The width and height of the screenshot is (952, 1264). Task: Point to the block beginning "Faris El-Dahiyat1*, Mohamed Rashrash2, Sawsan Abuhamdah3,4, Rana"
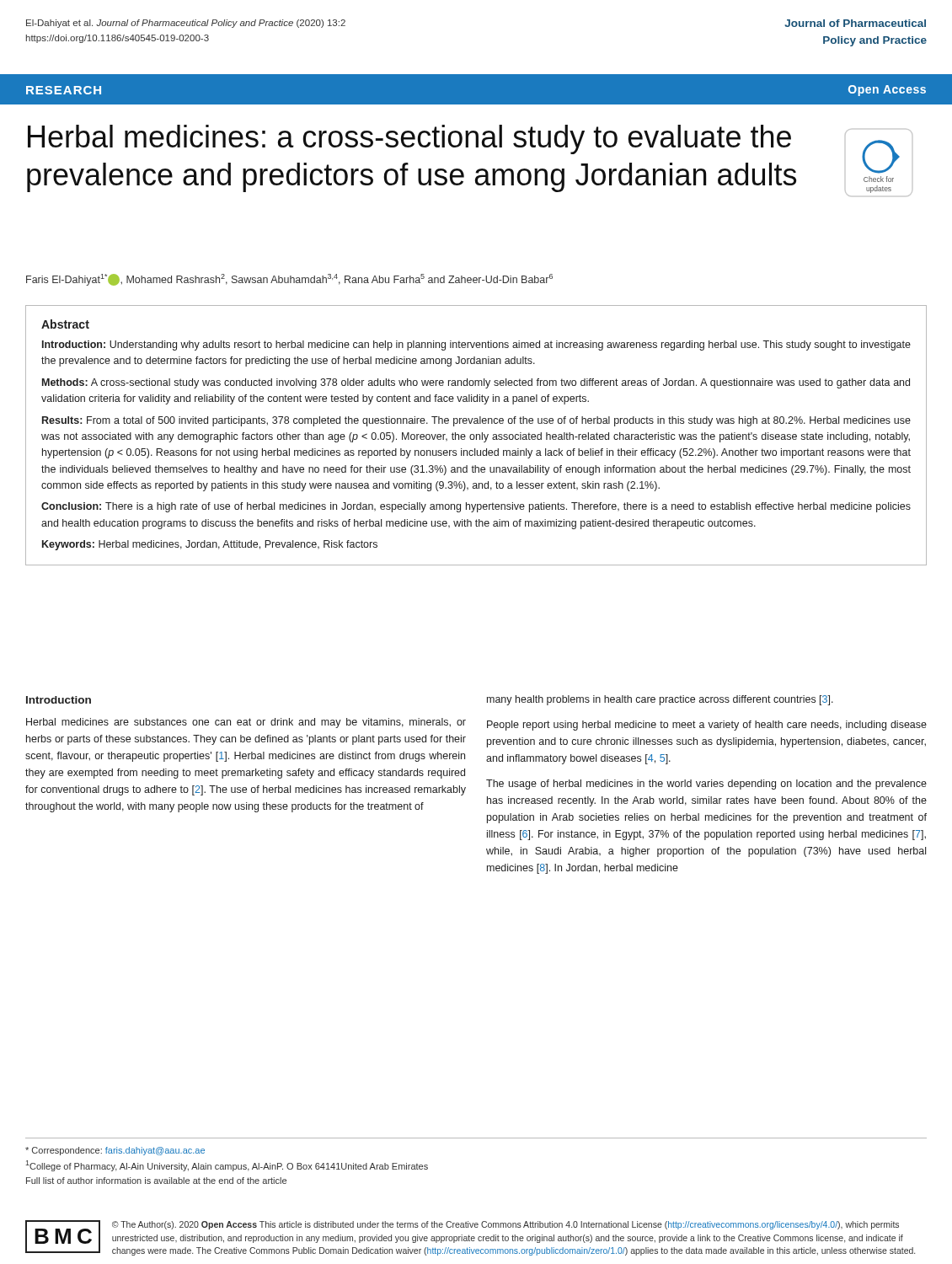289,279
